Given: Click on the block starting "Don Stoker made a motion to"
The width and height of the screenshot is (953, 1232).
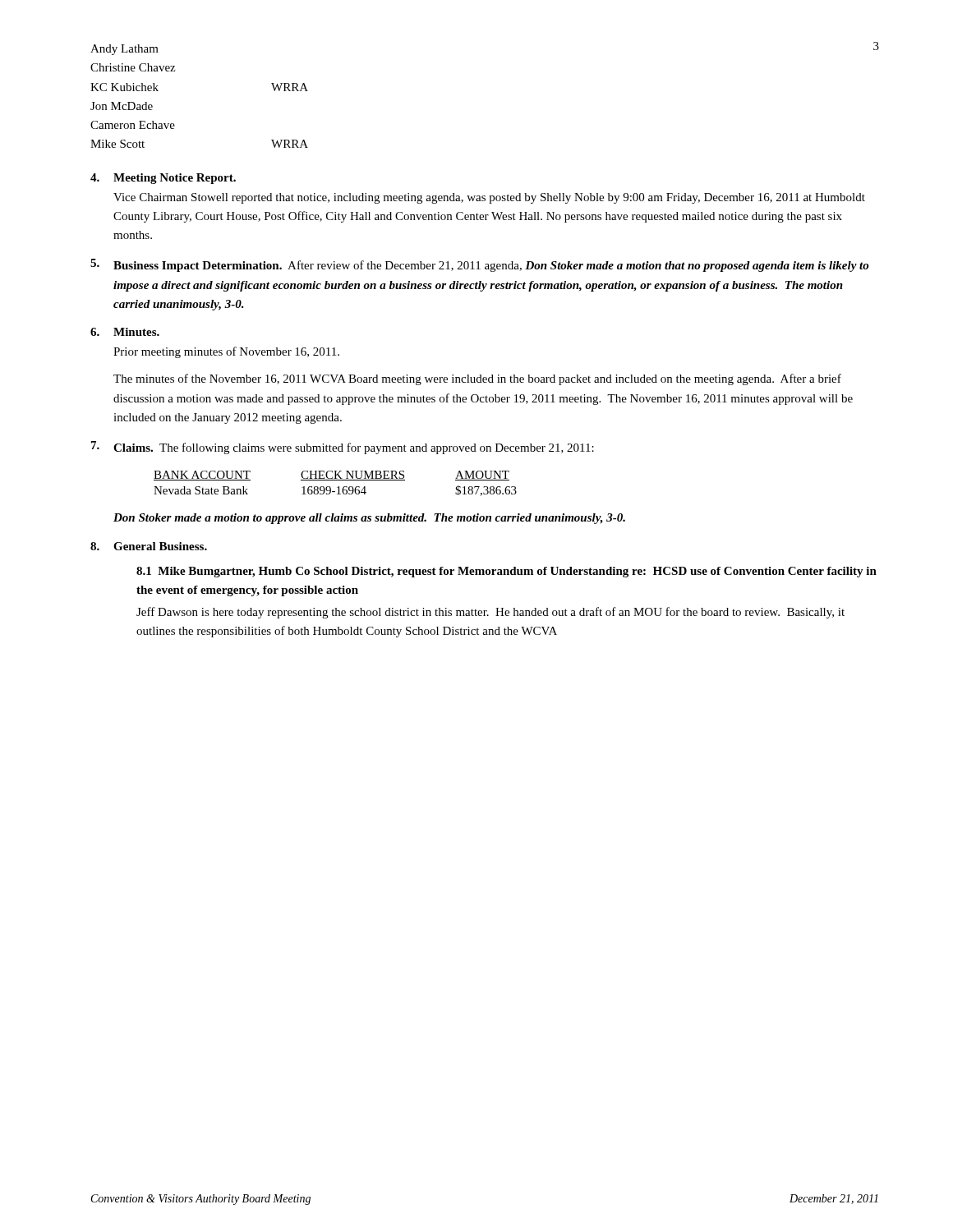Looking at the screenshot, I should [370, 518].
